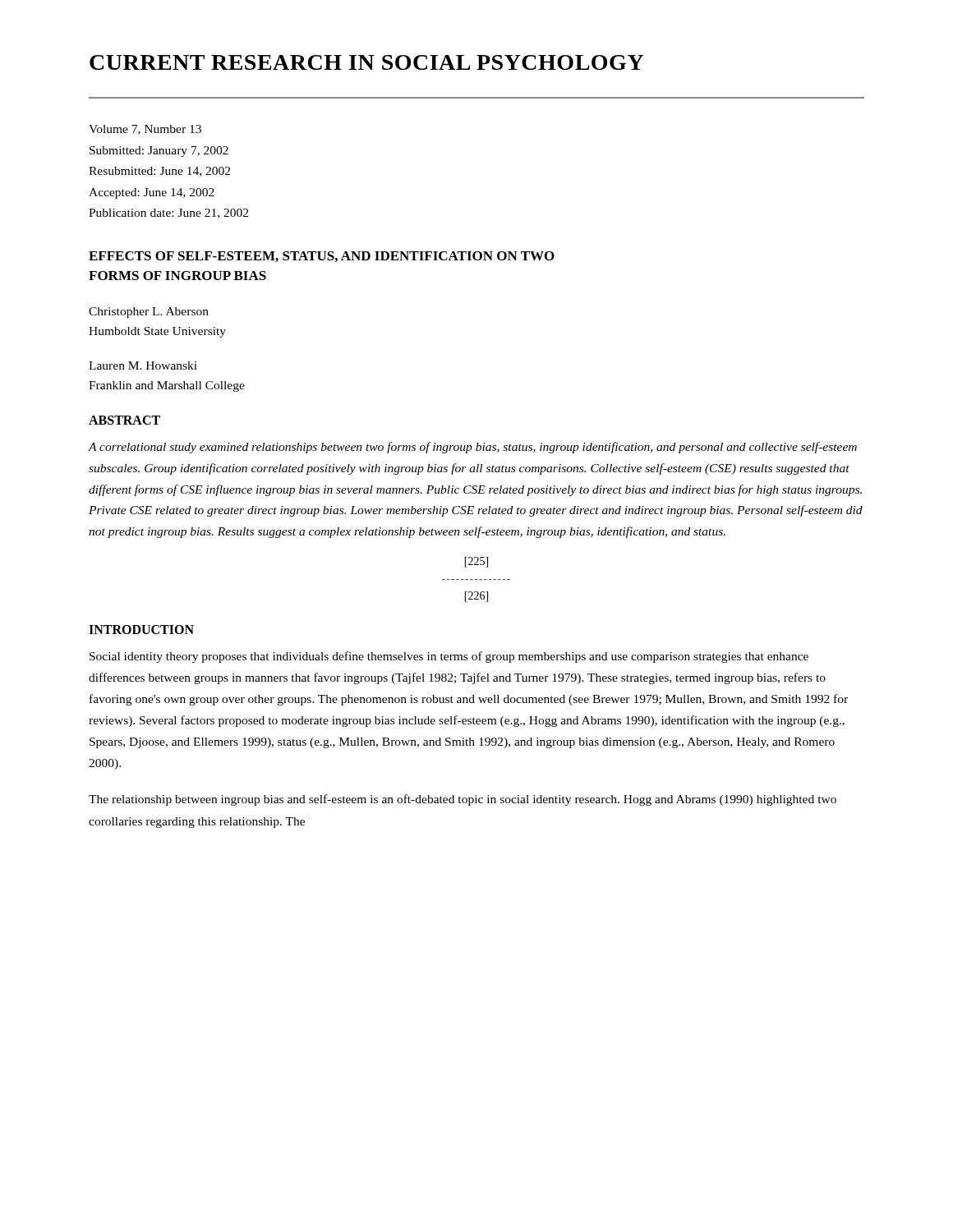Click where it says "[225] --------------- [226]"
The width and height of the screenshot is (953, 1232).
(x=476, y=579)
